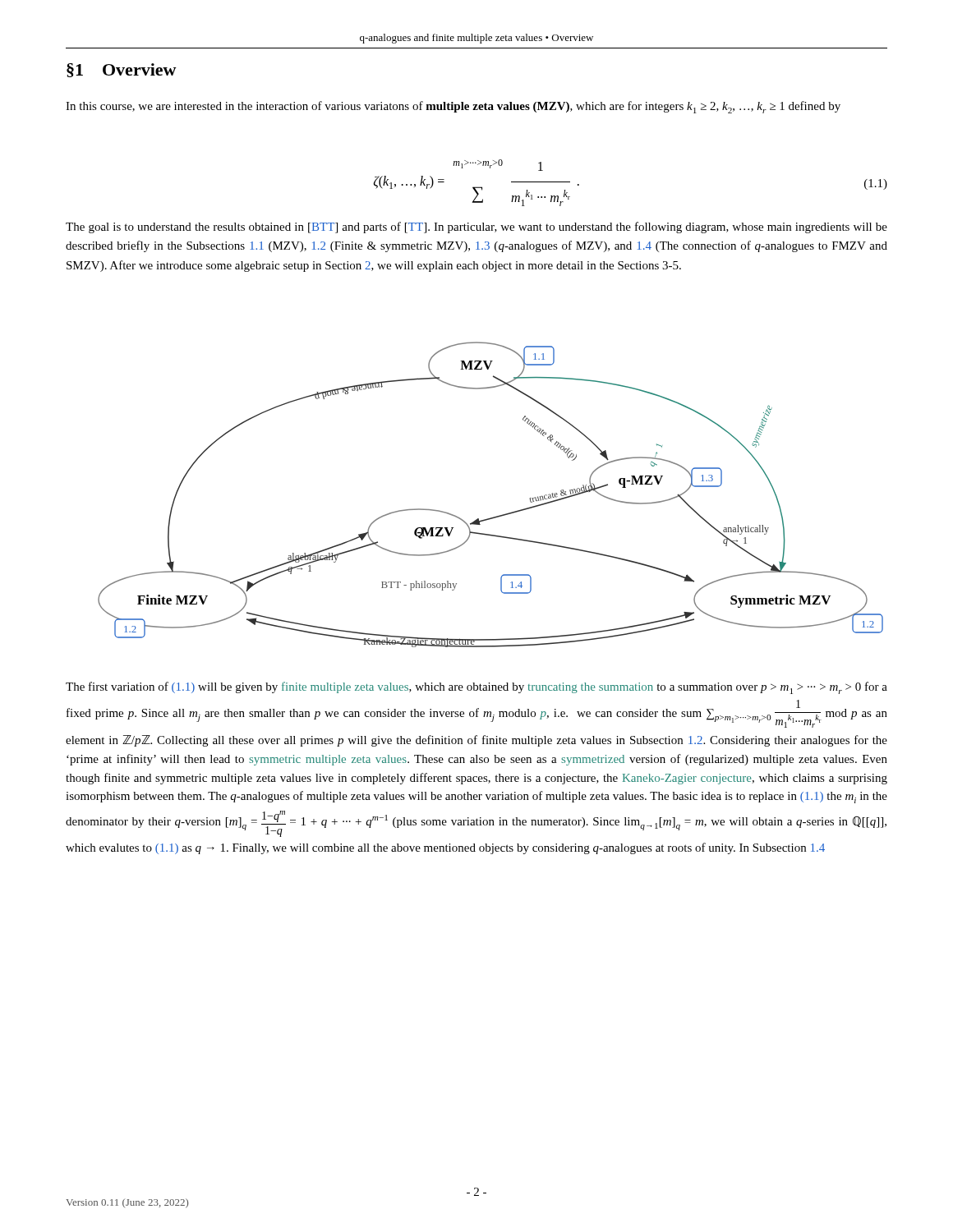Find "§1 Overview" on this page
Image resolution: width=953 pixels, height=1232 pixels.
pyautogui.click(x=121, y=69)
